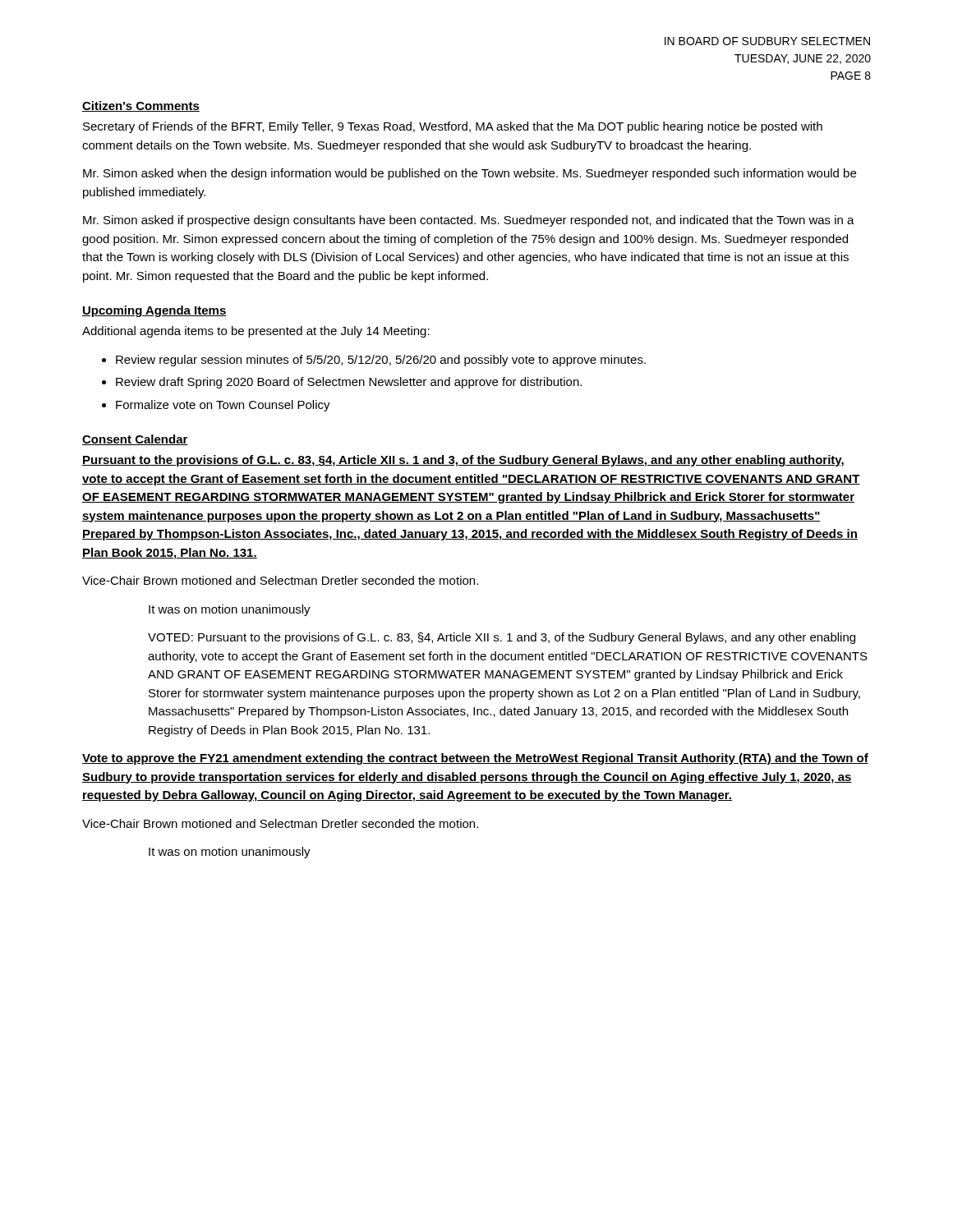The width and height of the screenshot is (953, 1232).
Task: Find the text block with the text "Mr. Simon asked when the"
Action: click(x=476, y=183)
